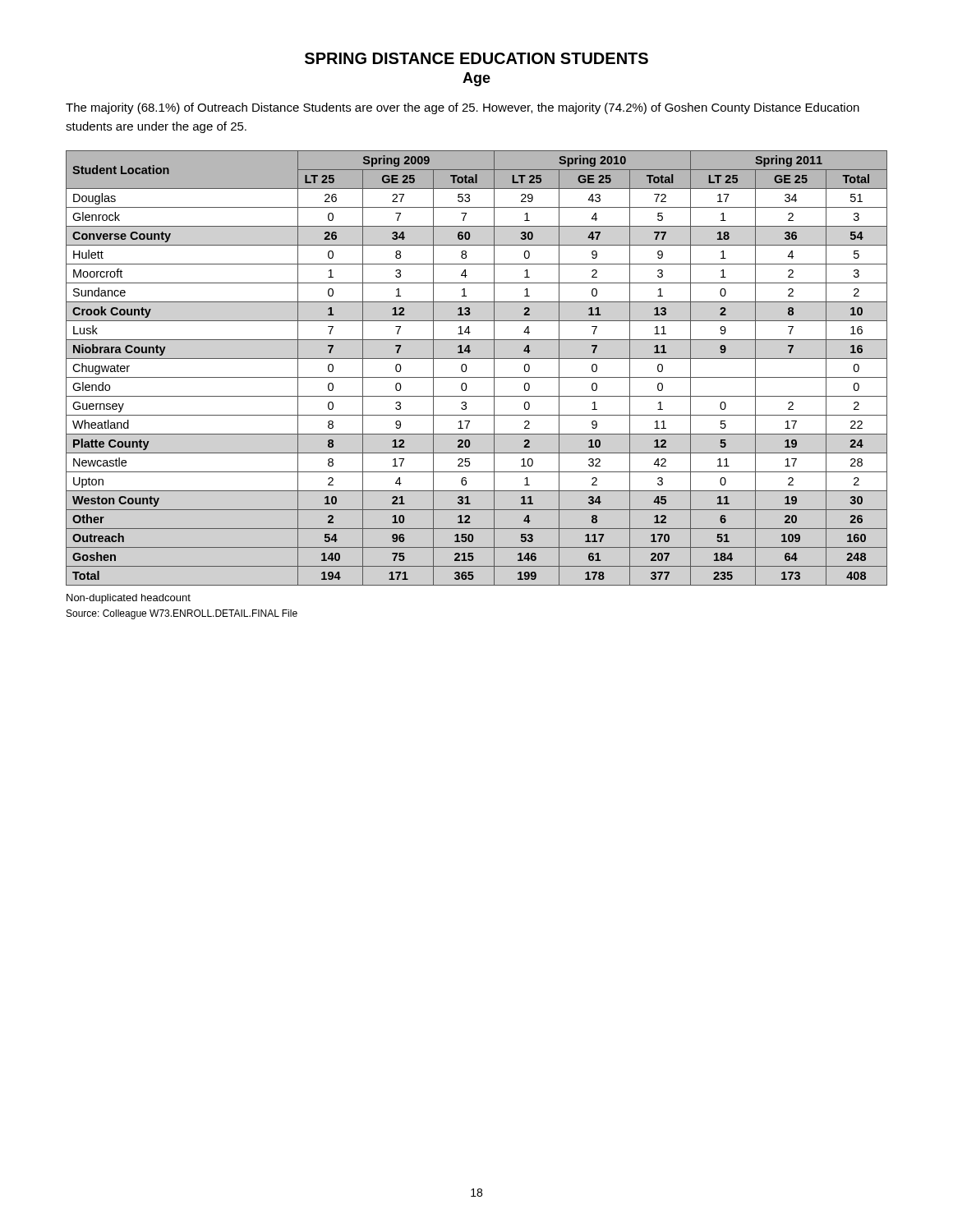This screenshot has width=953, height=1232.
Task: Find the footnote that says "Non-duplicated headcount"
Action: (x=128, y=598)
